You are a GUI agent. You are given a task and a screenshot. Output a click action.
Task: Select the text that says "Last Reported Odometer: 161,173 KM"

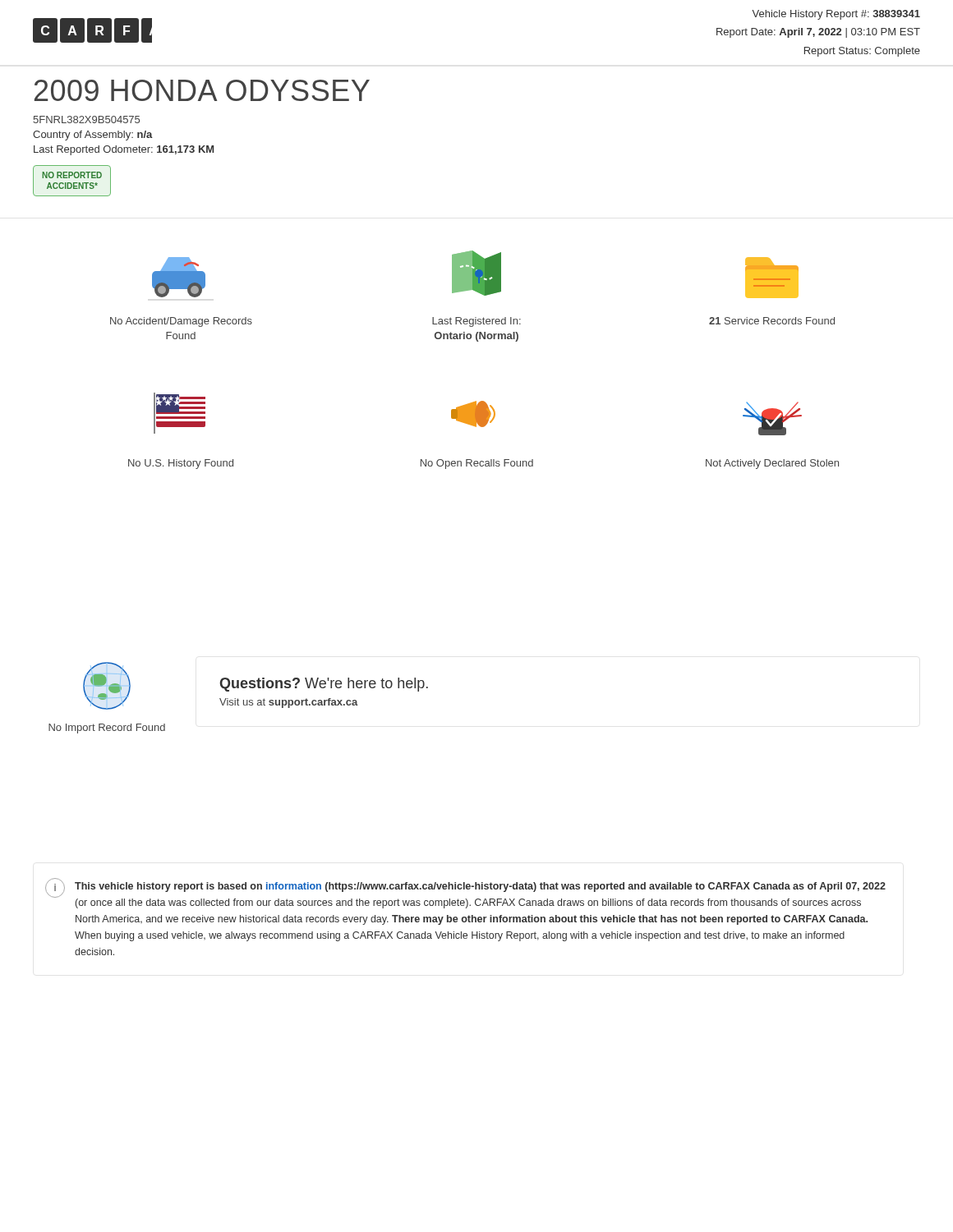(x=124, y=149)
